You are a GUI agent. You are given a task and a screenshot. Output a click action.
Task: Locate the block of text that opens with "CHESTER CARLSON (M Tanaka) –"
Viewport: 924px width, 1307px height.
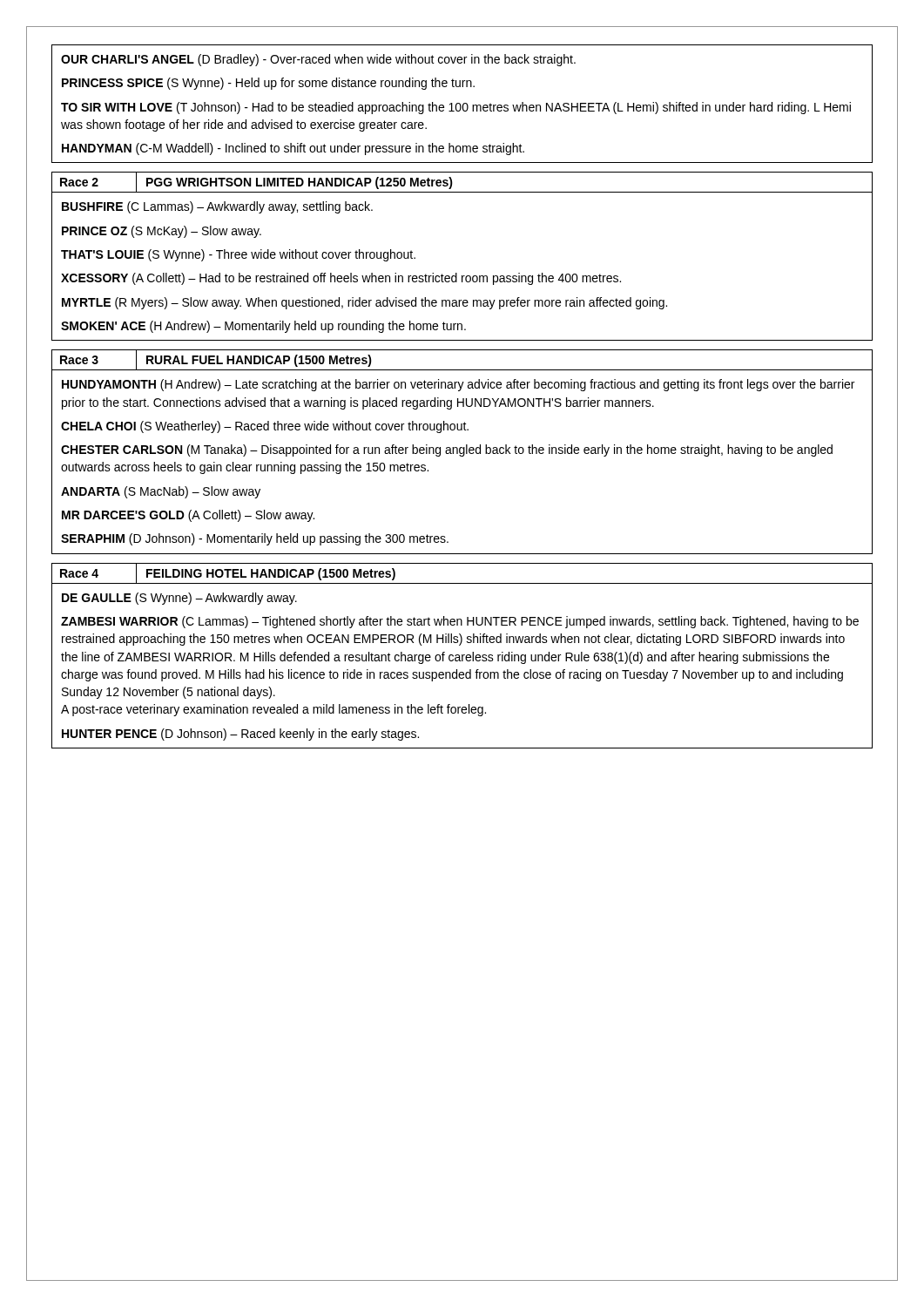pyautogui.click(x=447, y=459)
